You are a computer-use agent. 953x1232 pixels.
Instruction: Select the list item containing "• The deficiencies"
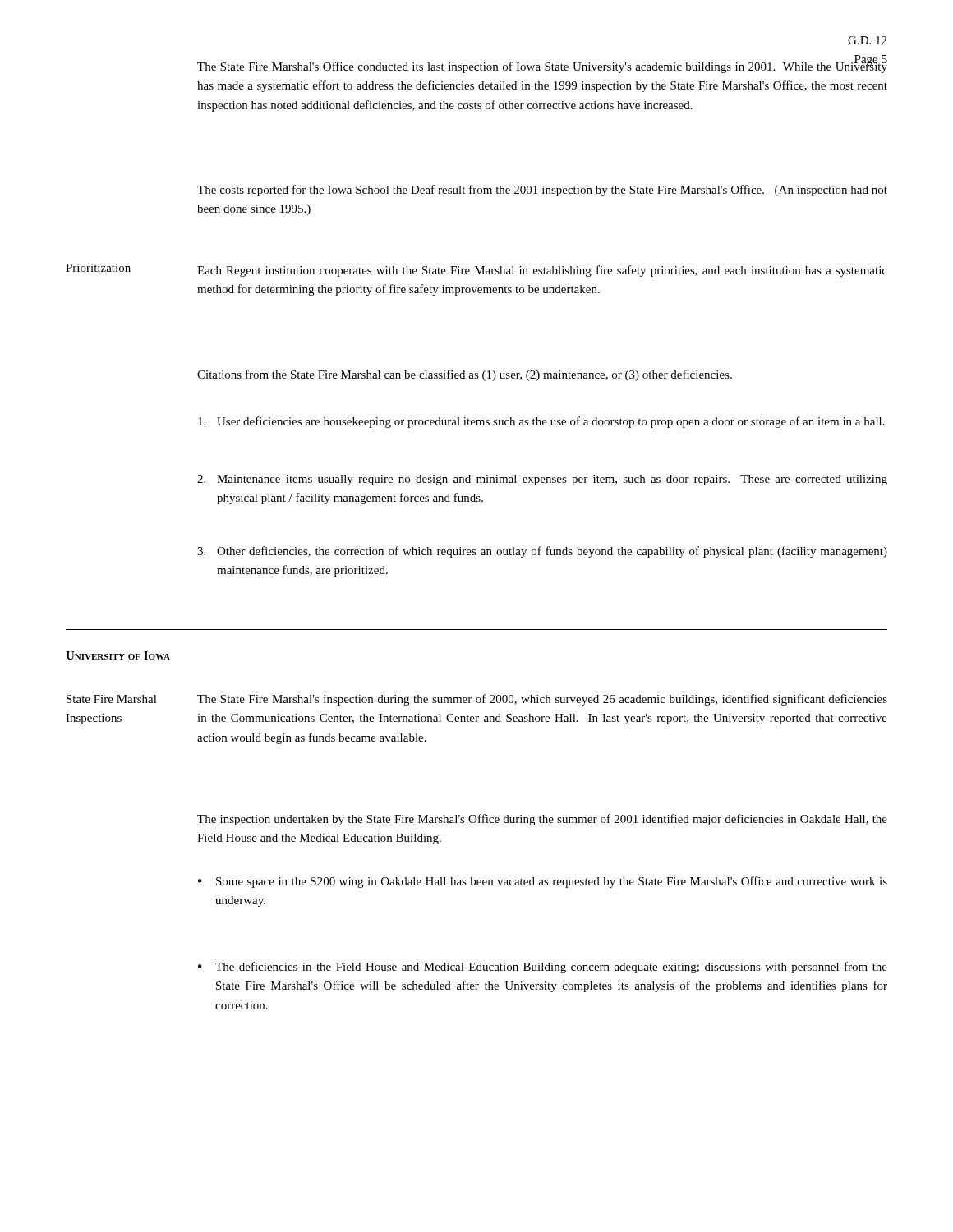click(x=542, y=986)
